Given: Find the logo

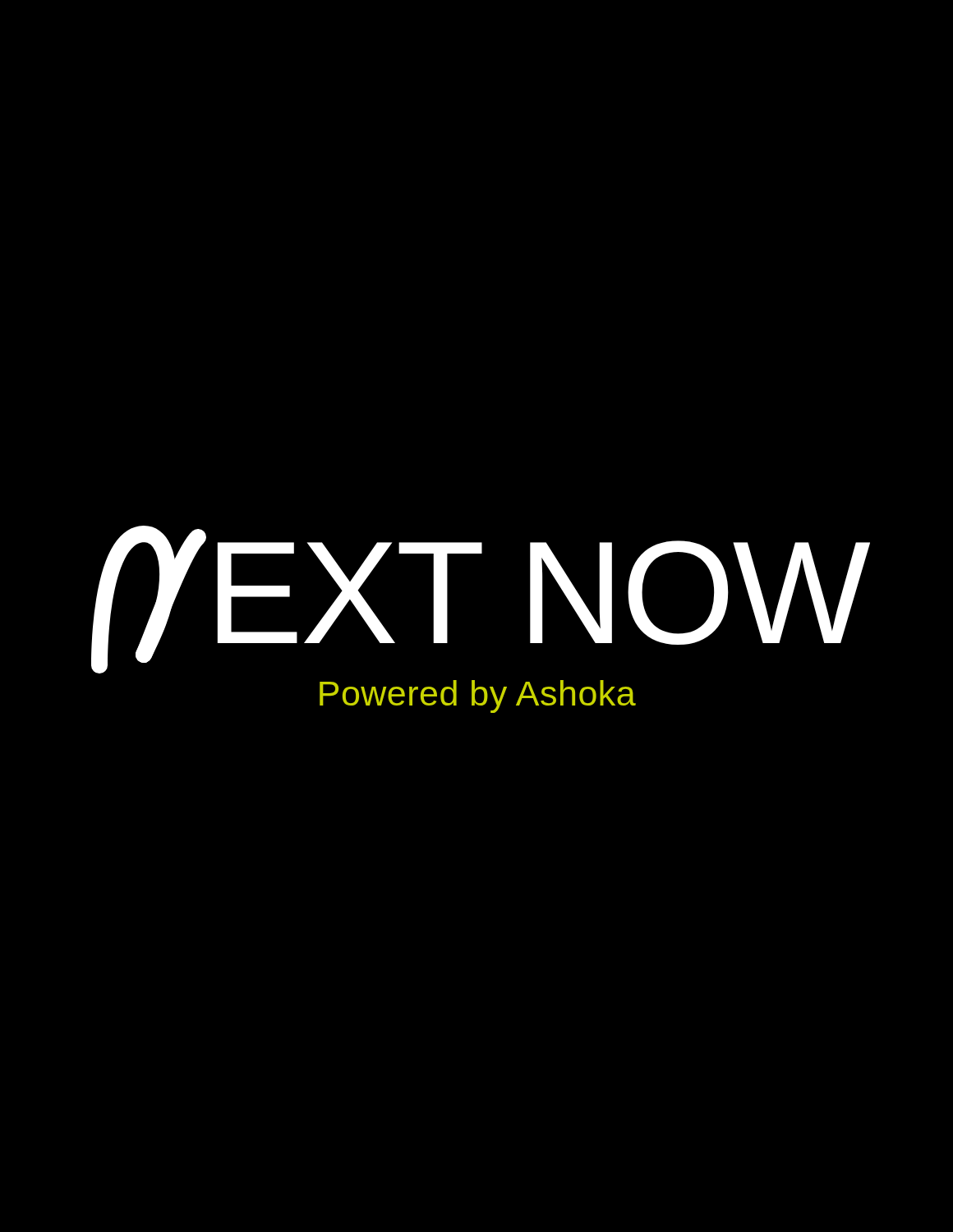Looking at the screenshot, I should [476, 616].
